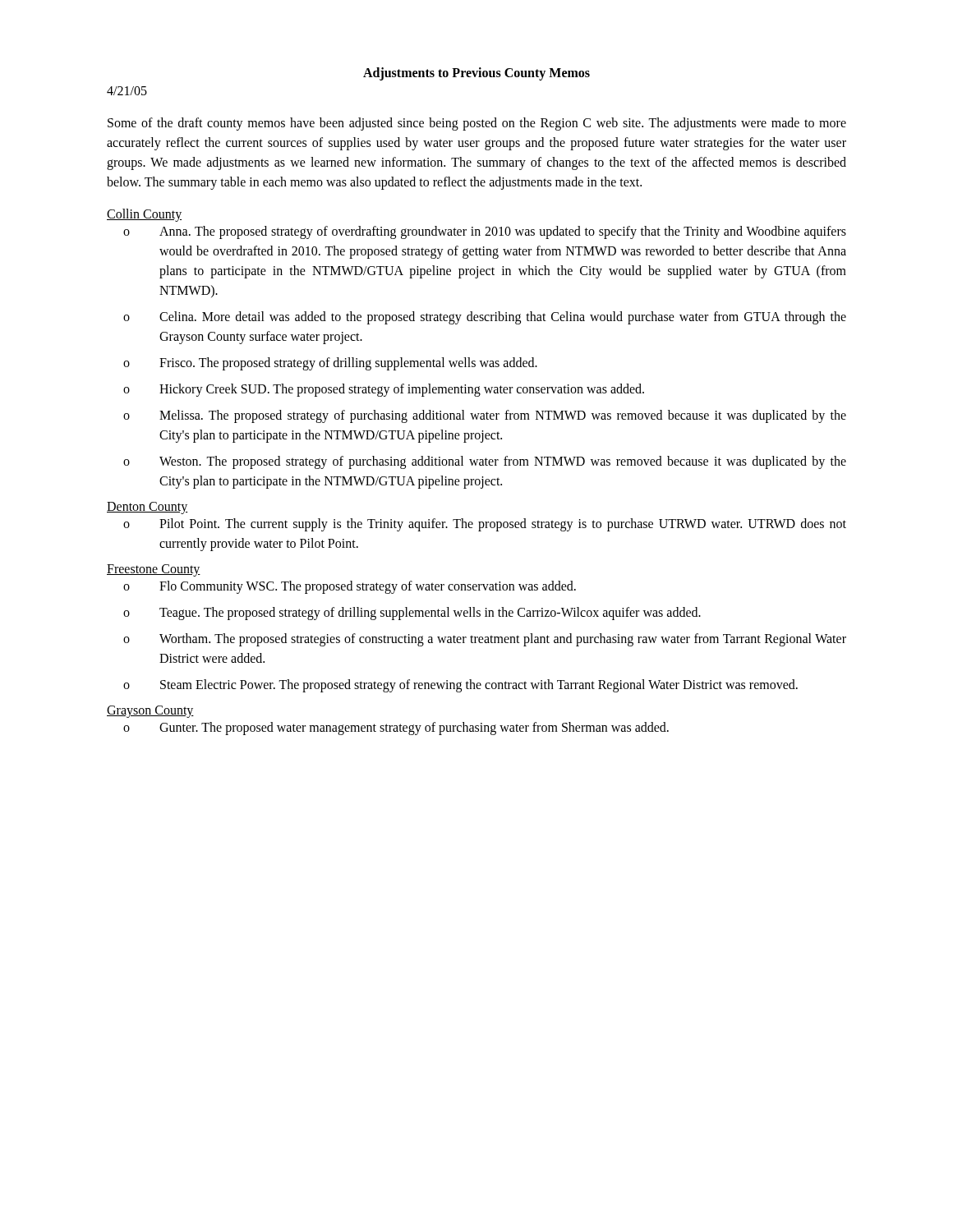Locate the block starting "o Anna. The proposed strategy"
The image size is (953, 1232).
(x=476, y=261)
